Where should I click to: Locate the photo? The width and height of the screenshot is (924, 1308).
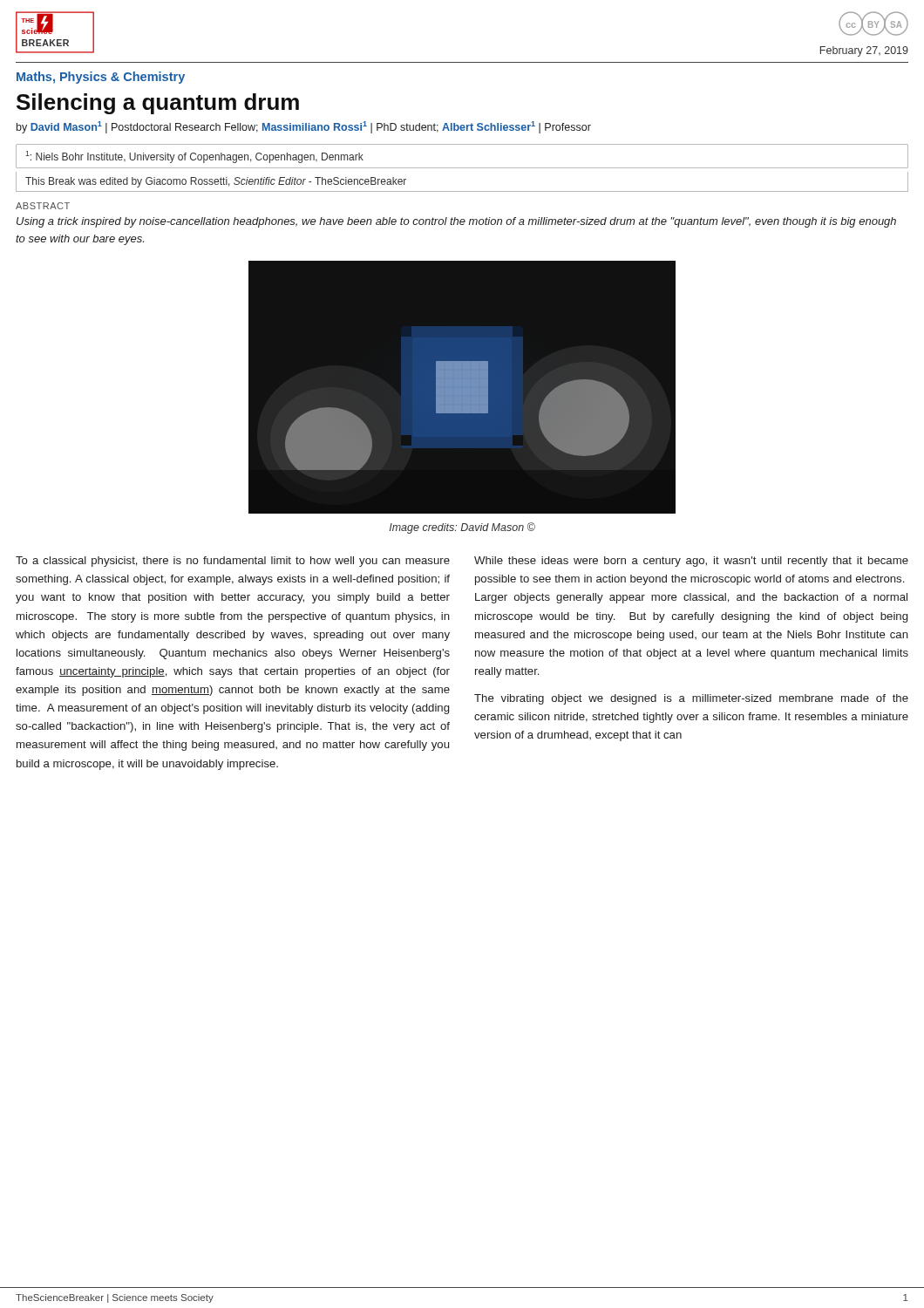click(x=462, y=389)
